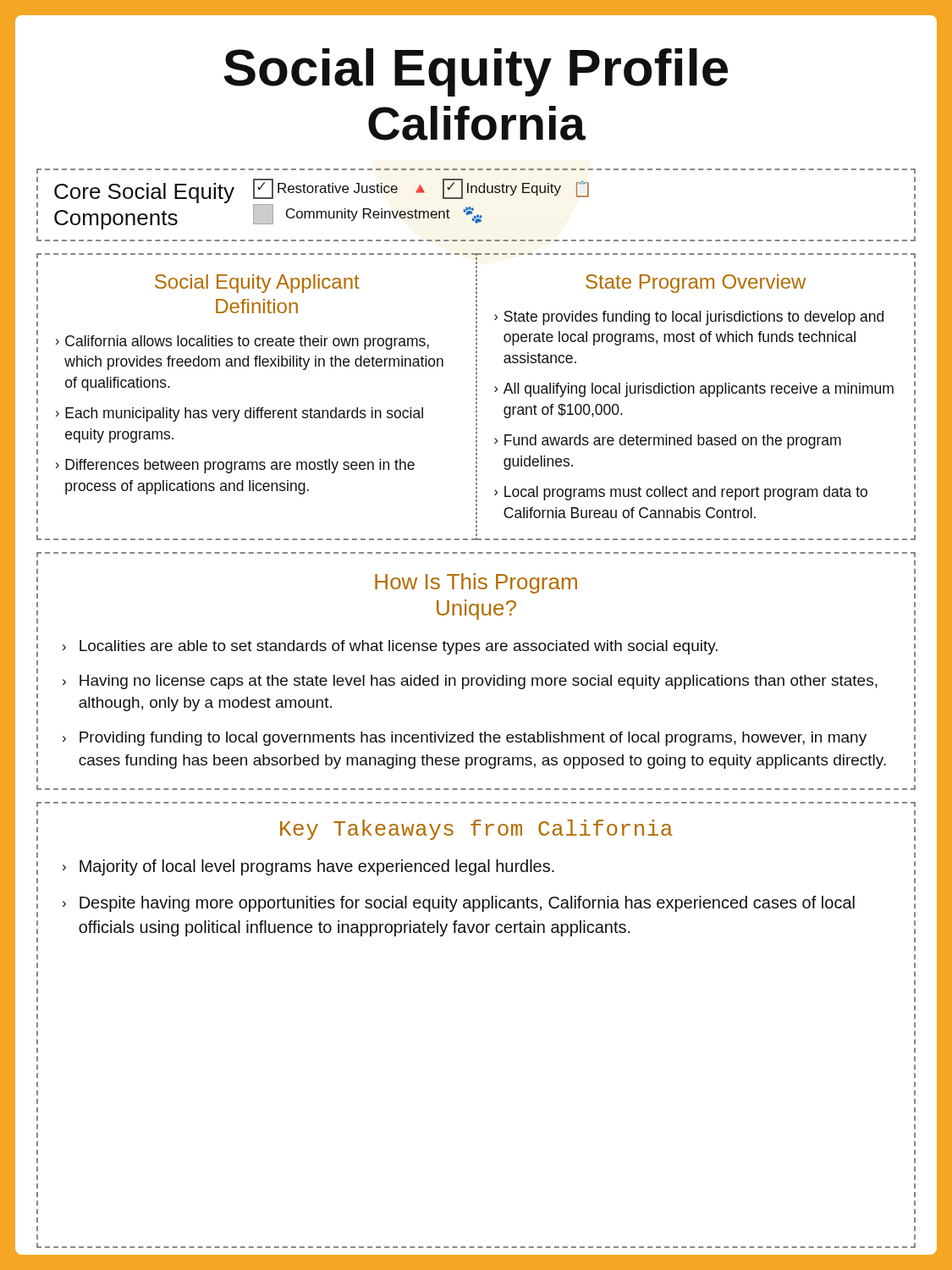Point to the text block starting "› Providing funding to local governments has incentivized"
952x1270 pixels.
[476, 749]
